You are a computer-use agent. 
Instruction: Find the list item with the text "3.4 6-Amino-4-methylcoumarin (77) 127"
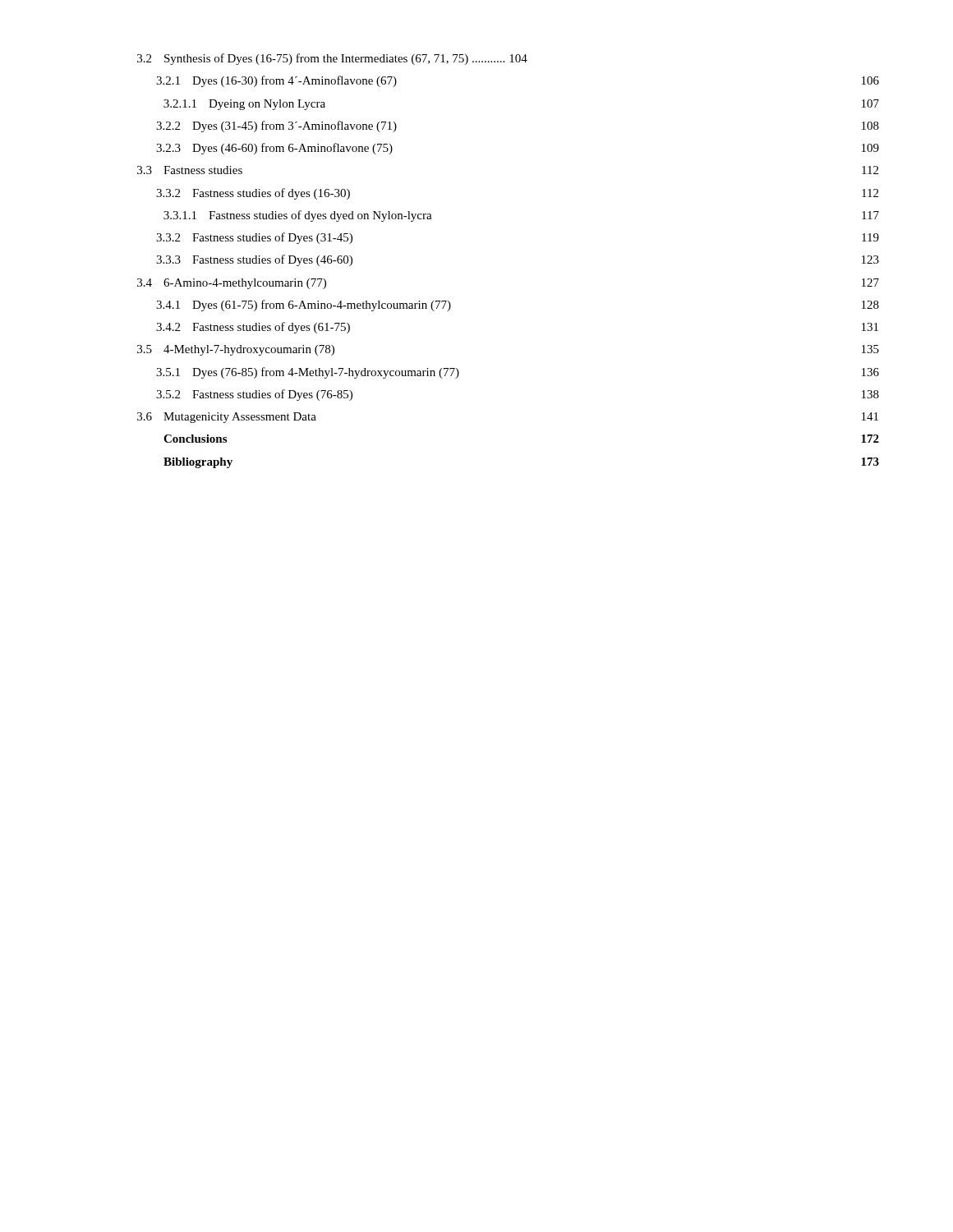243,284
